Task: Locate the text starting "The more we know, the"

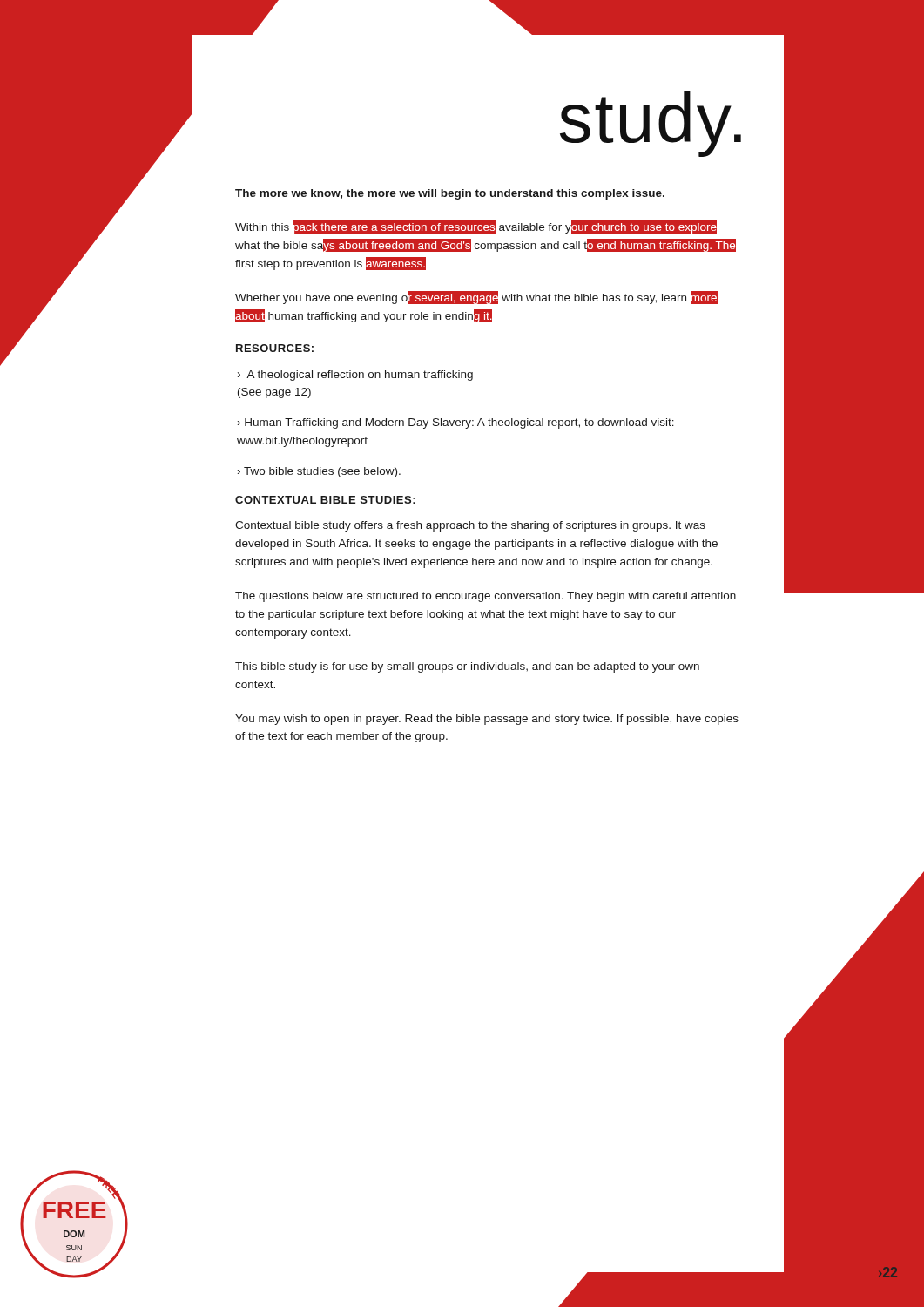Action: coord(488,194)
